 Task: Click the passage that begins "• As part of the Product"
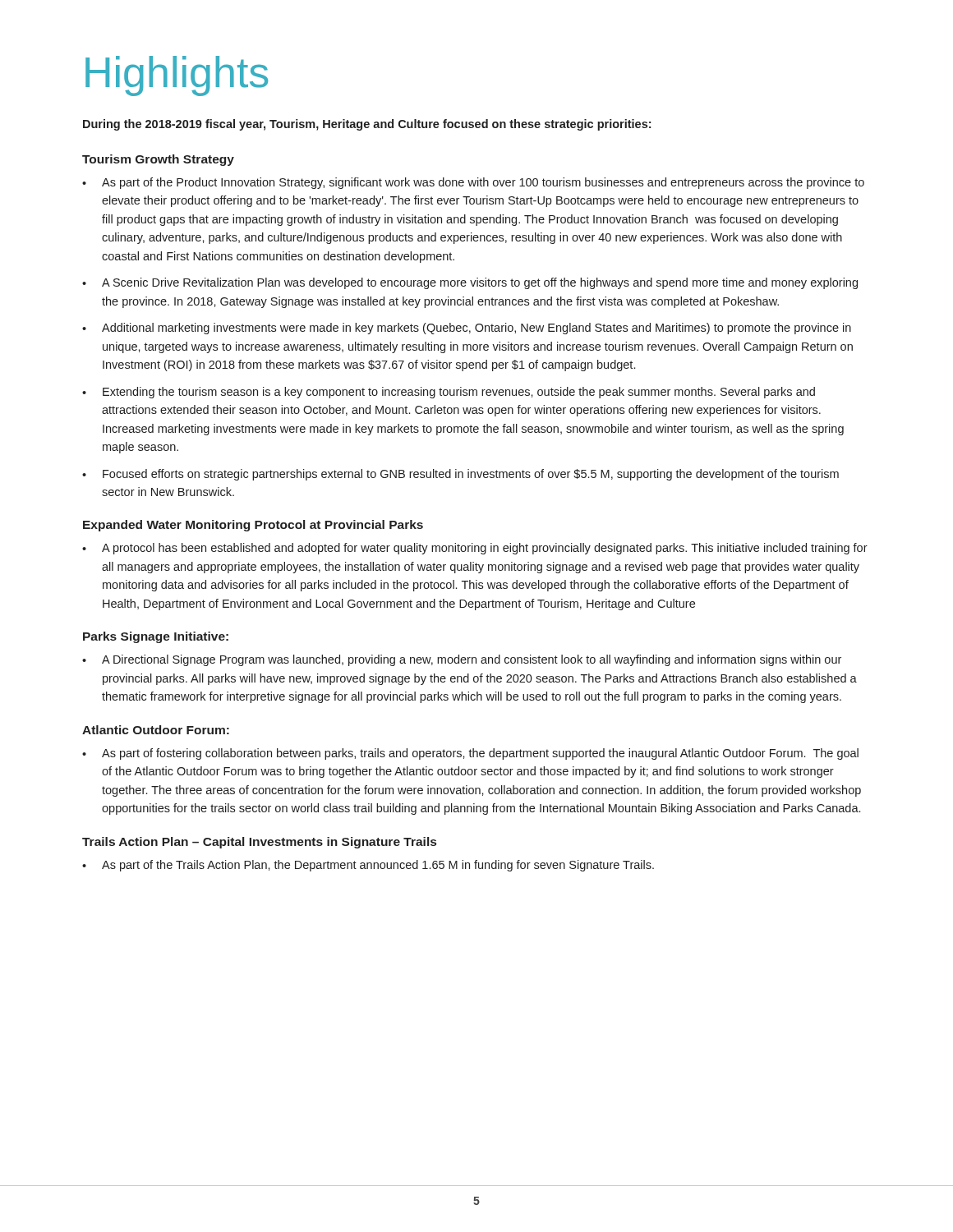[x=476, y=219]
